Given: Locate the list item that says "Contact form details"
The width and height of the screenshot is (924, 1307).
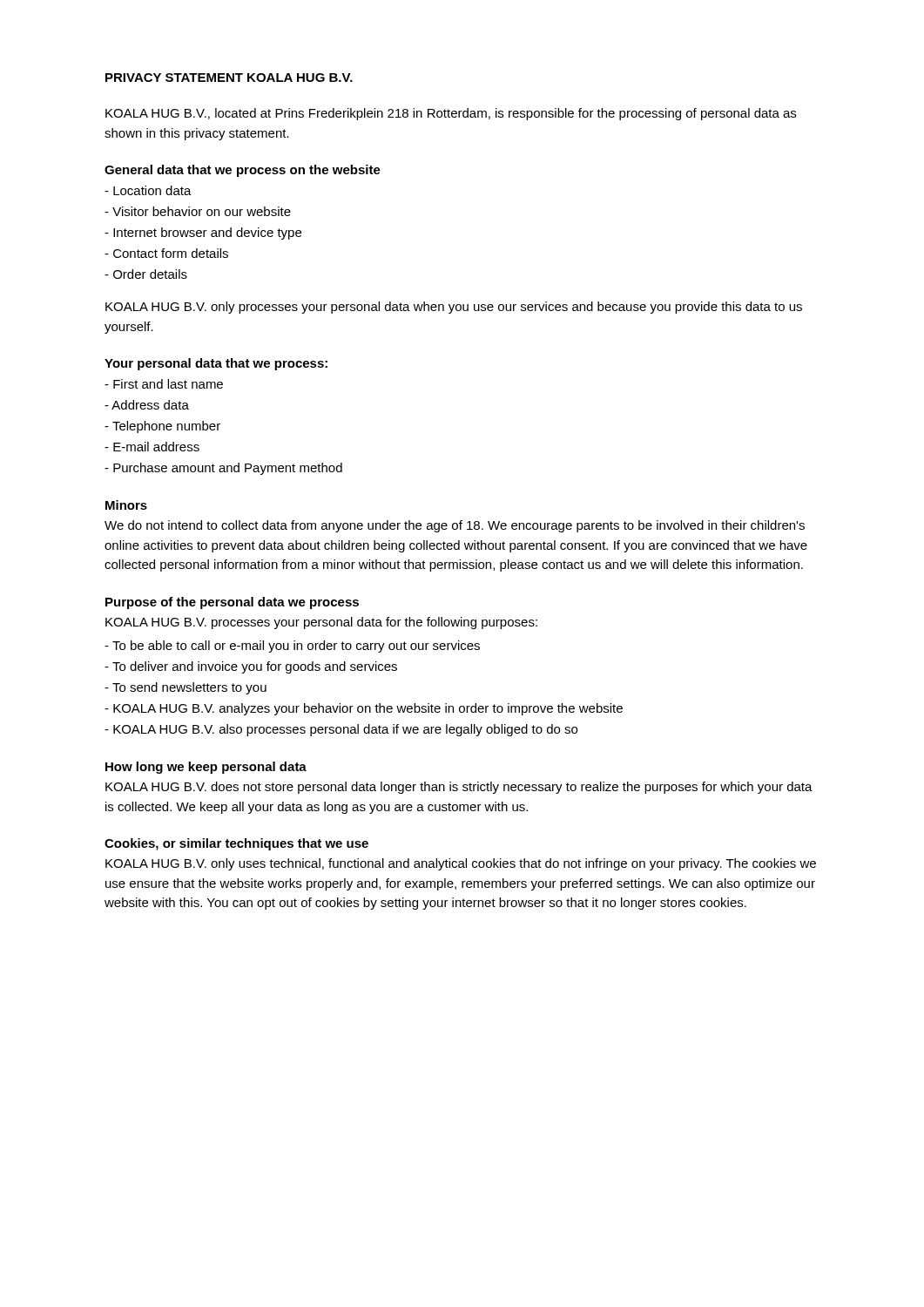Looking at the screenshot, I should click(167, 253).
